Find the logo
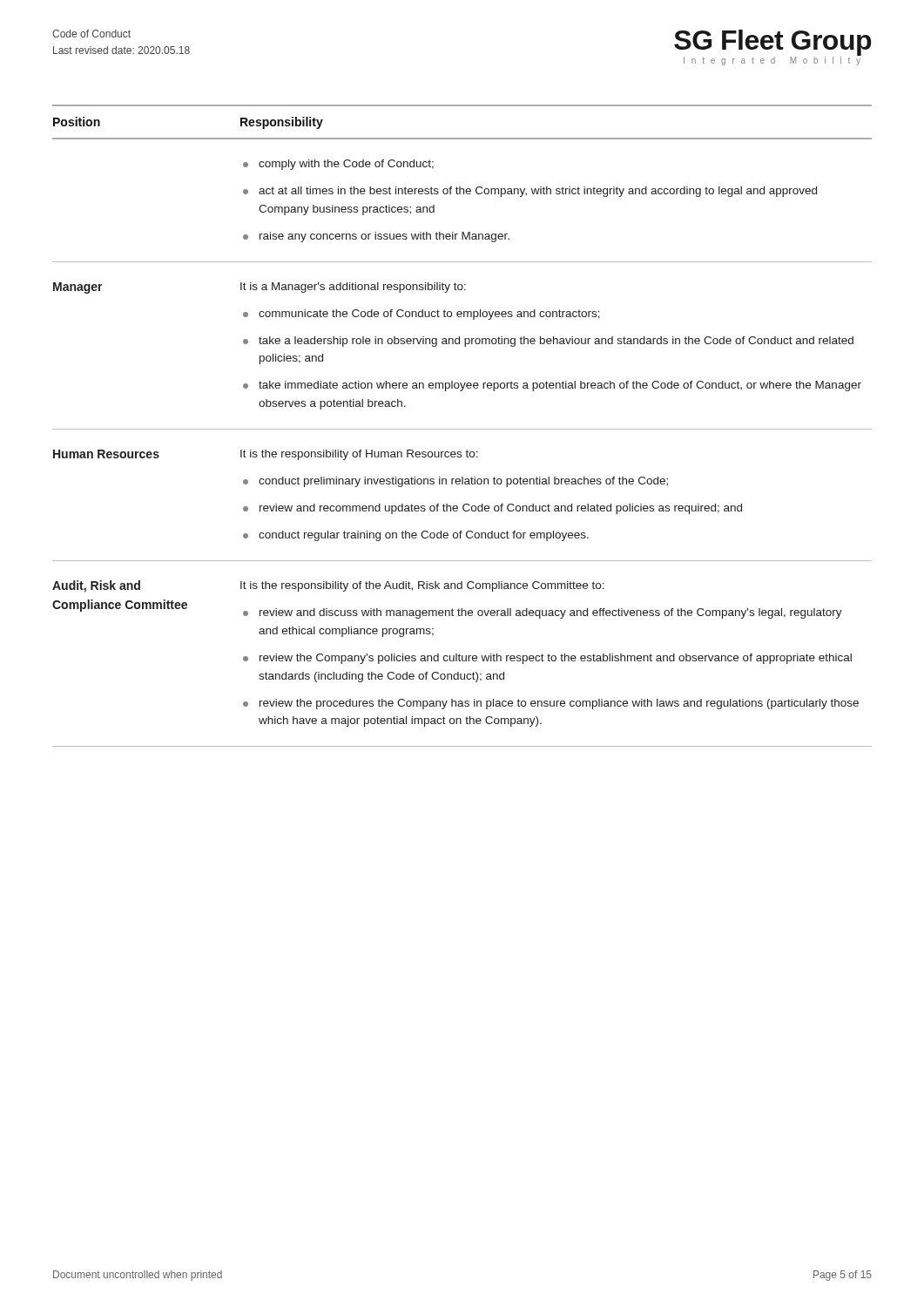 tap(773, 46)
